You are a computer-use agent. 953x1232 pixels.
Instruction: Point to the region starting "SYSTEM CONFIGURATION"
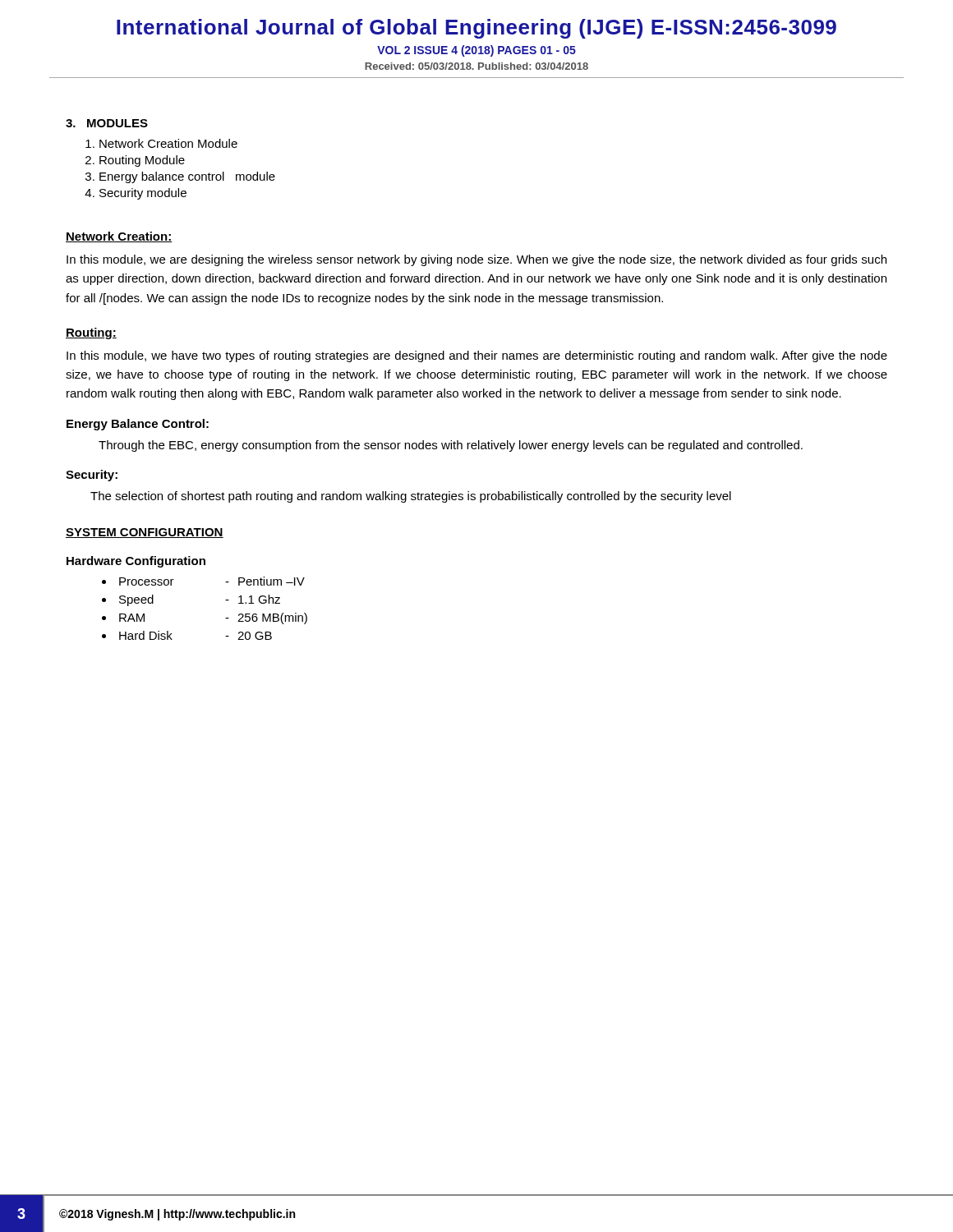point(144,532)
